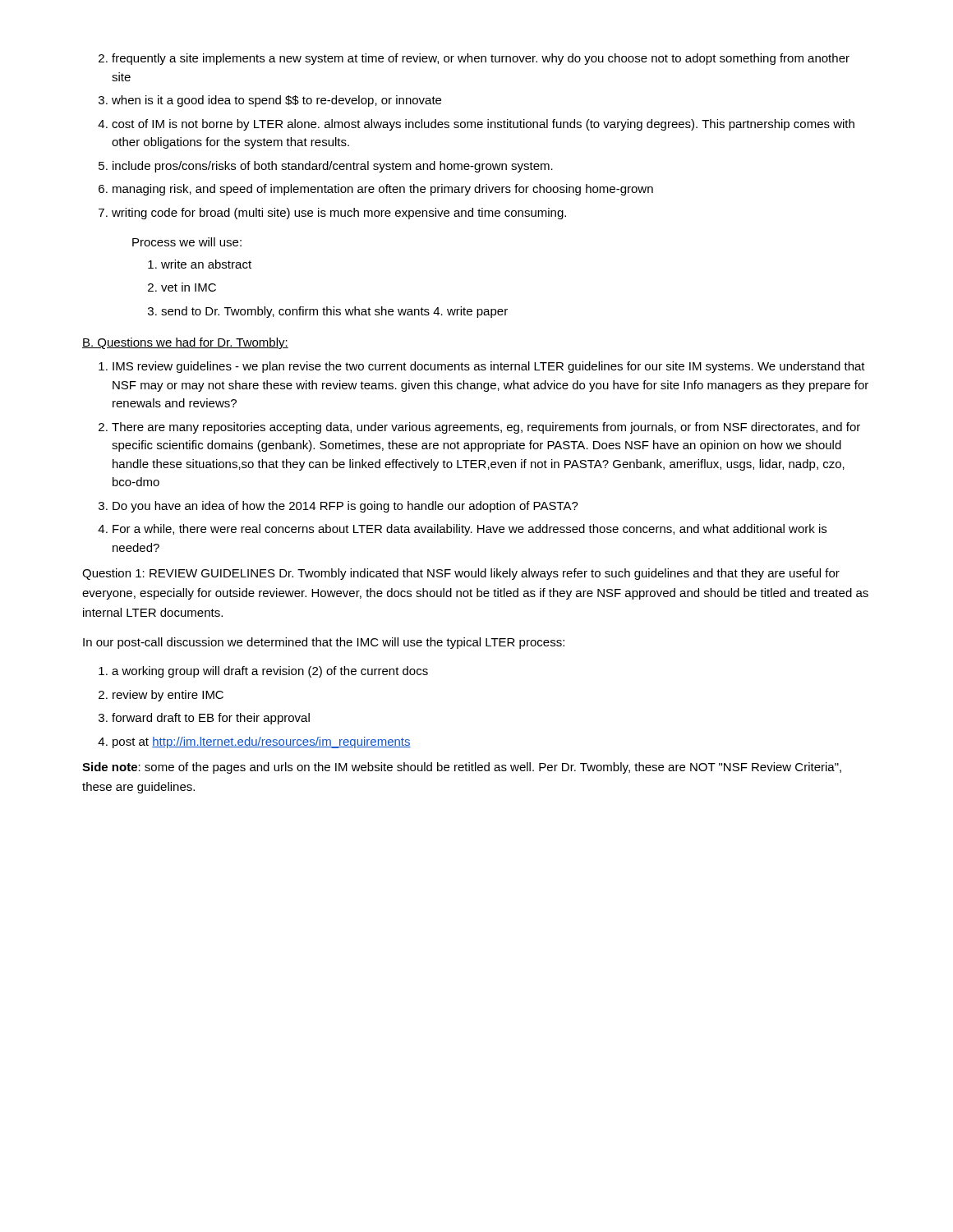953x1232 pixels.
Task: Where is the passage that starts "In our post-call discussion"?
Action: 324,642
